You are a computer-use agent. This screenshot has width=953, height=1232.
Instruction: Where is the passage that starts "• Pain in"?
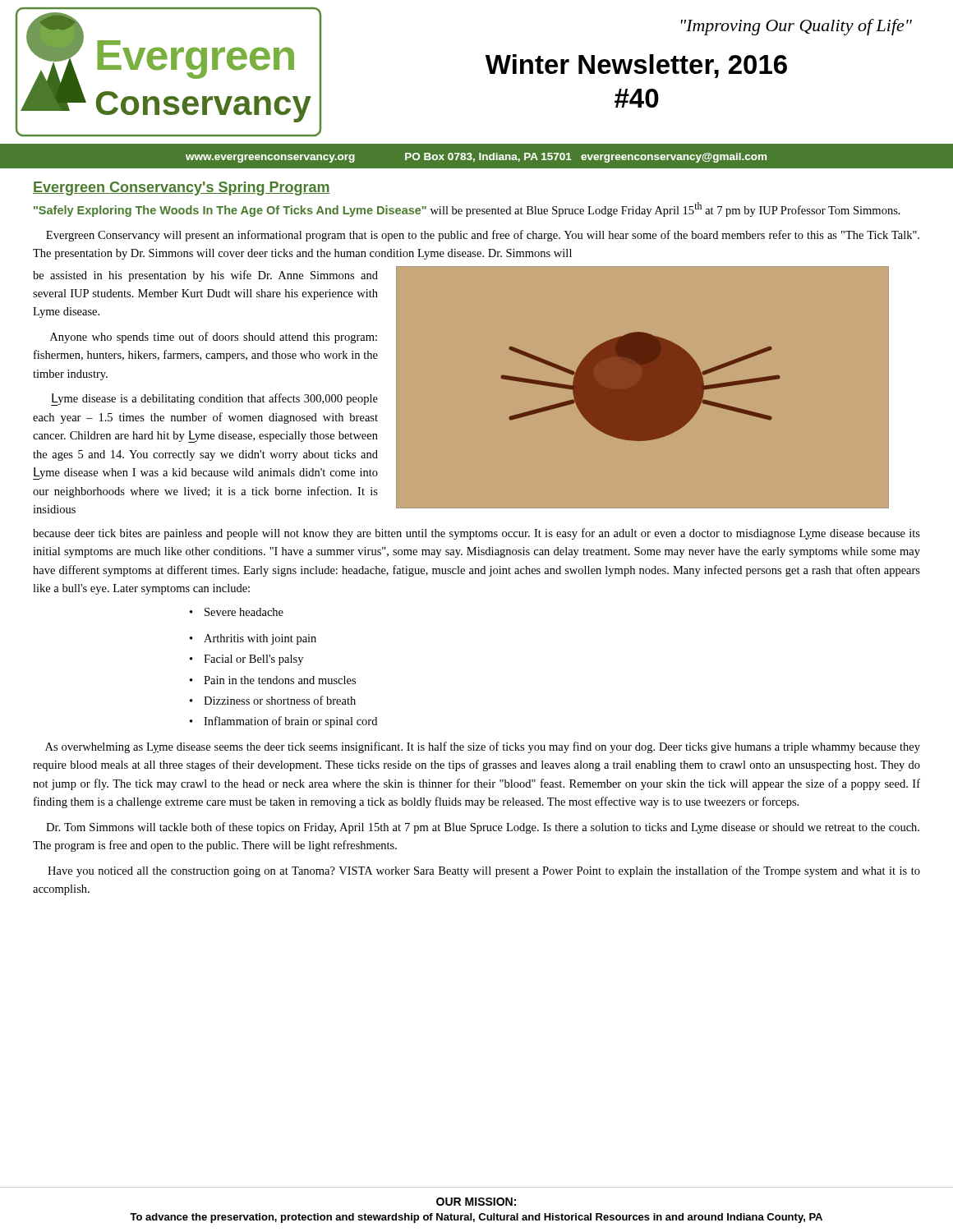click(273, 680)
